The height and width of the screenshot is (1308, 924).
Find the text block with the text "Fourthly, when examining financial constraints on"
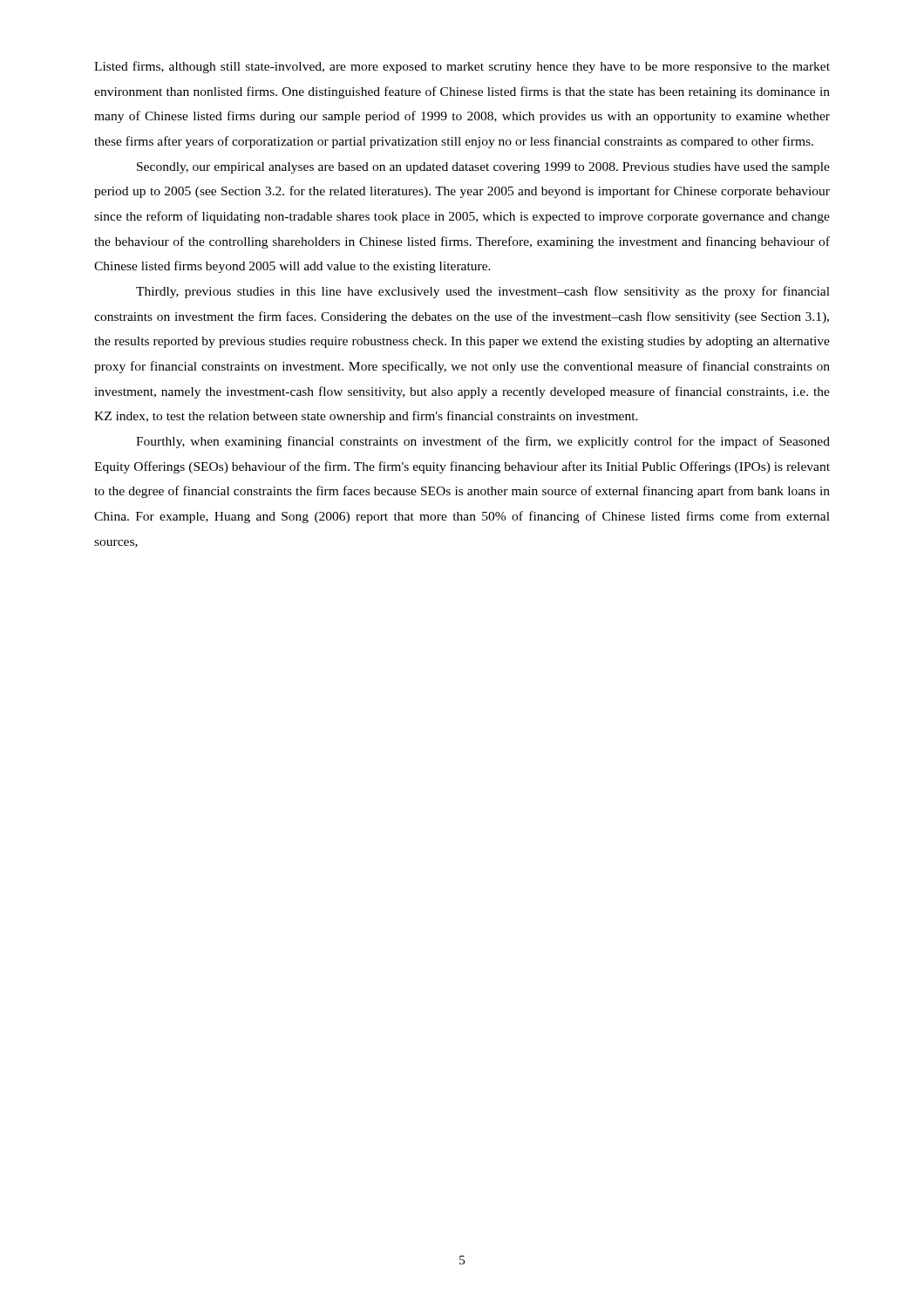click(x=462, y=492)
